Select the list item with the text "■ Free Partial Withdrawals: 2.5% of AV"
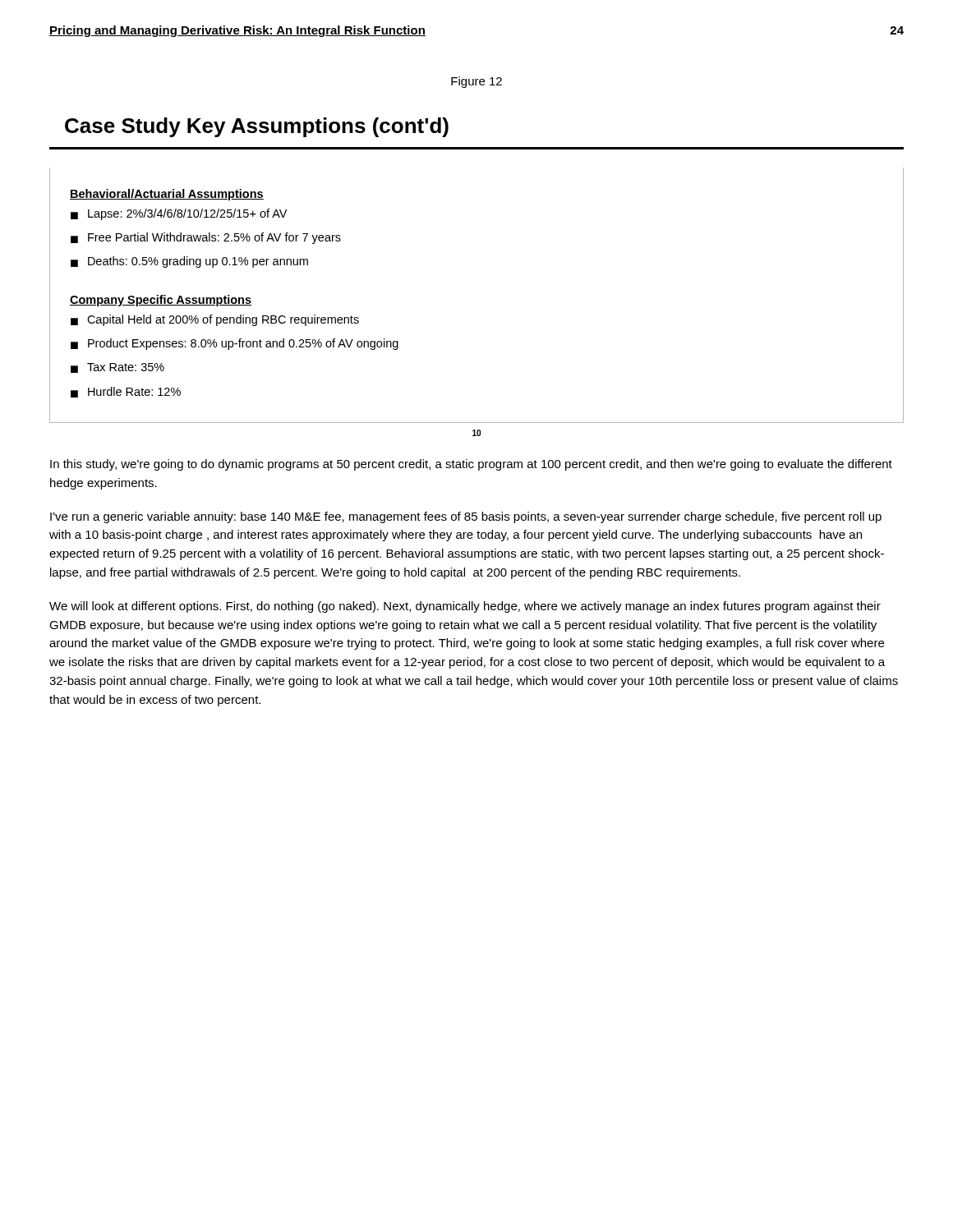The image size is (953, 1232). point(205,240)
